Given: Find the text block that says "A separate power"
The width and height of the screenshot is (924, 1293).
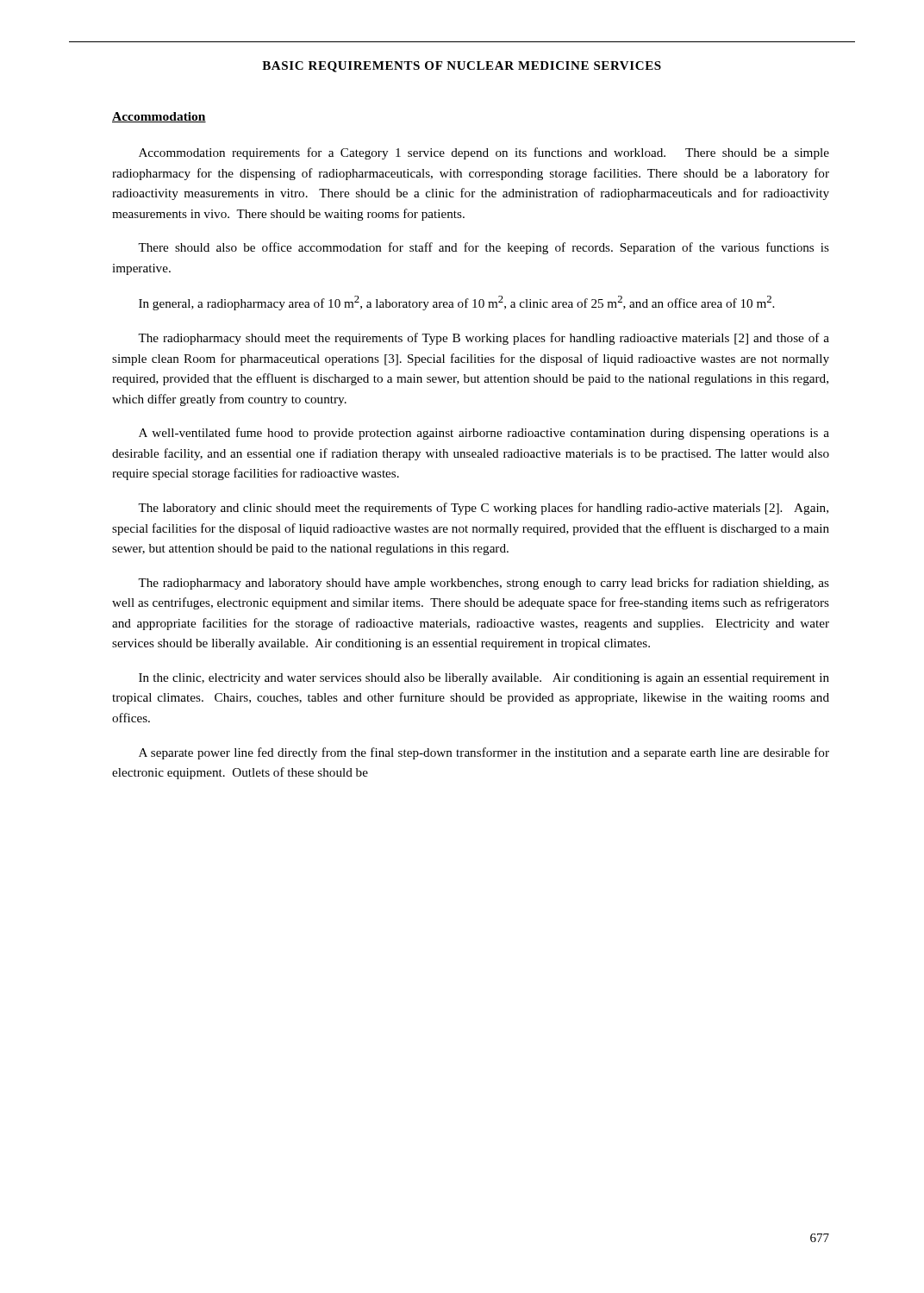Looking at the screenshot, I should [471, 762].
